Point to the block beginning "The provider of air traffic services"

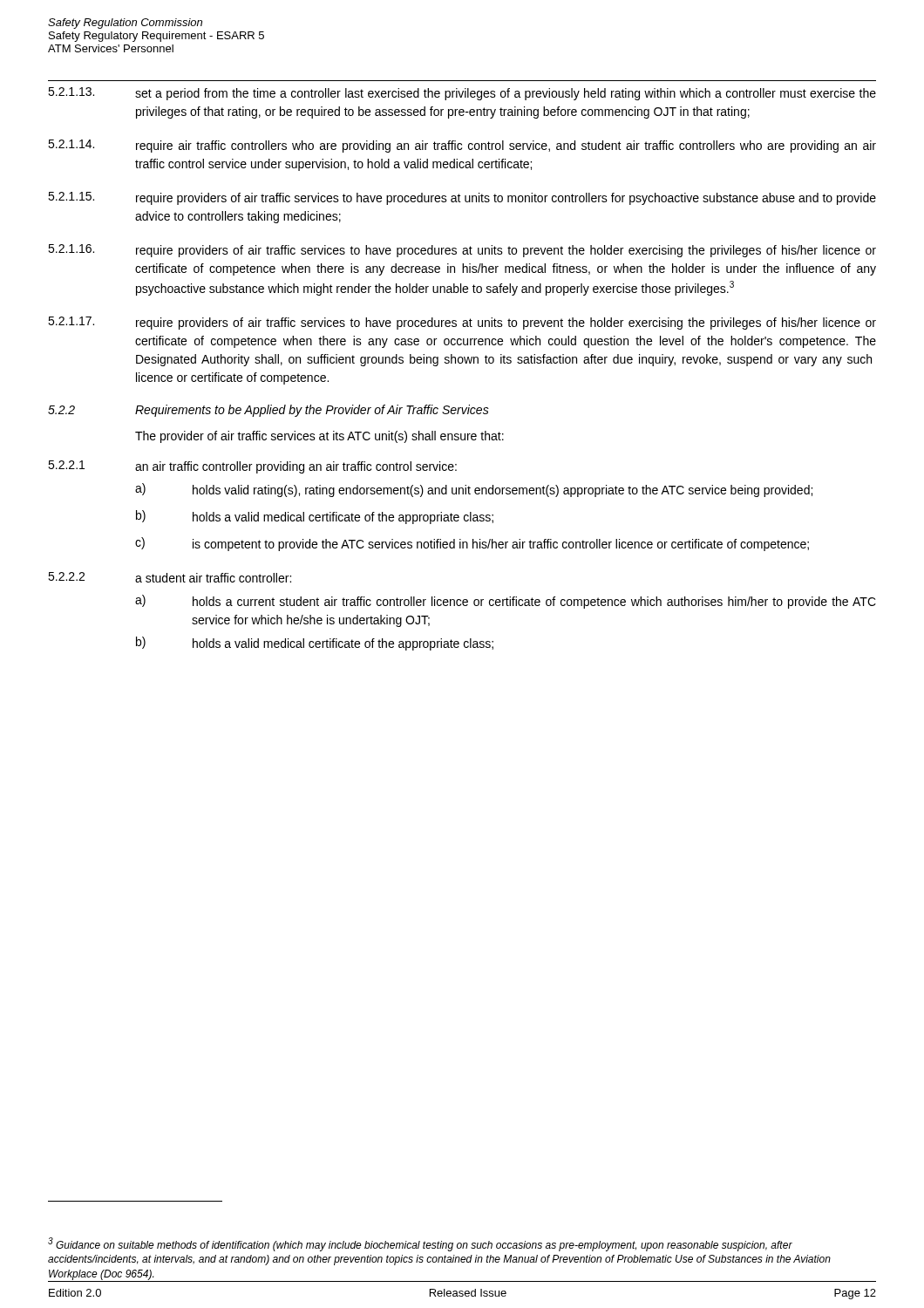pos(320,436)
